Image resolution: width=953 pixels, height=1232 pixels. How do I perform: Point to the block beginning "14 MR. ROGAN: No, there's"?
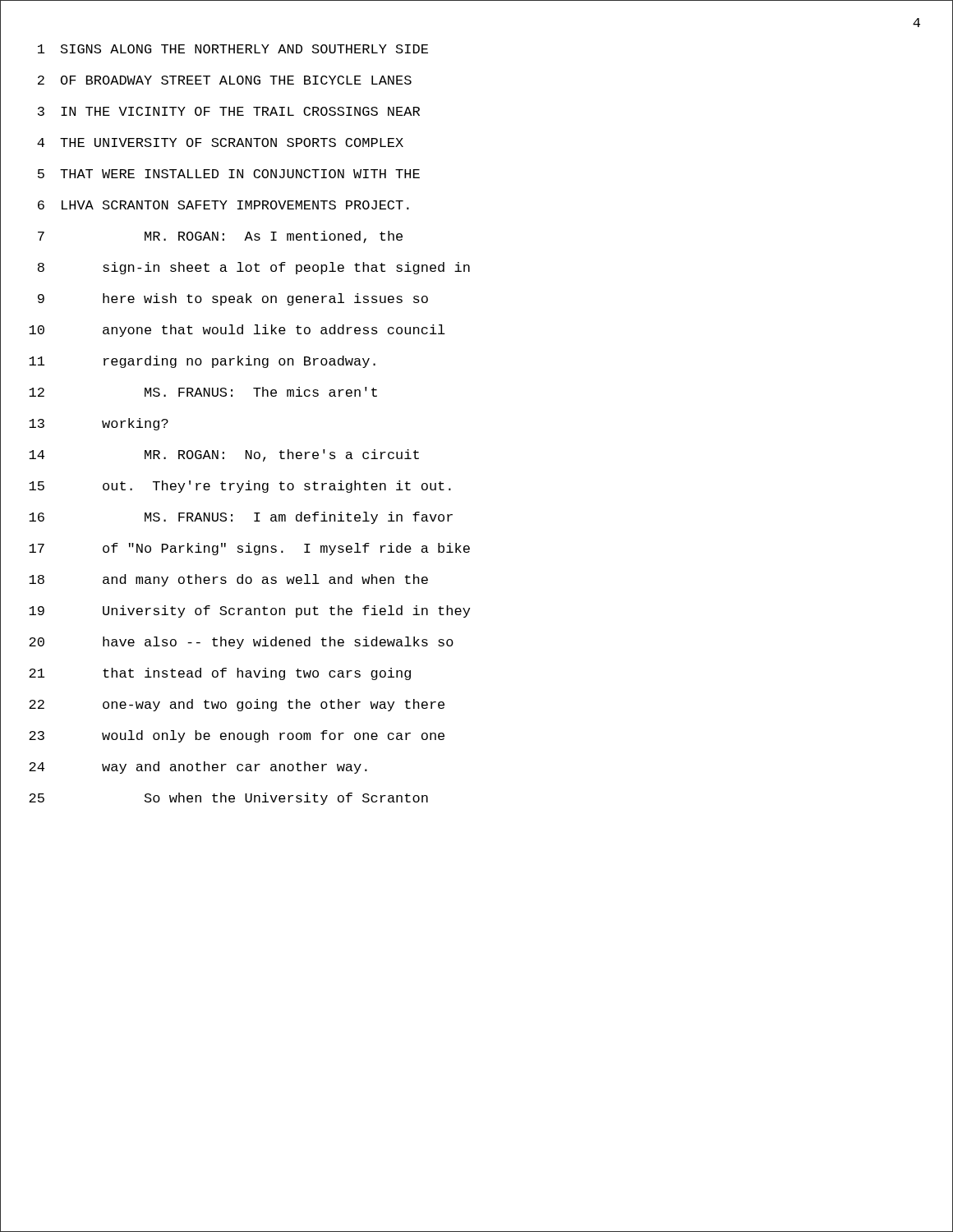click(224, 455)
